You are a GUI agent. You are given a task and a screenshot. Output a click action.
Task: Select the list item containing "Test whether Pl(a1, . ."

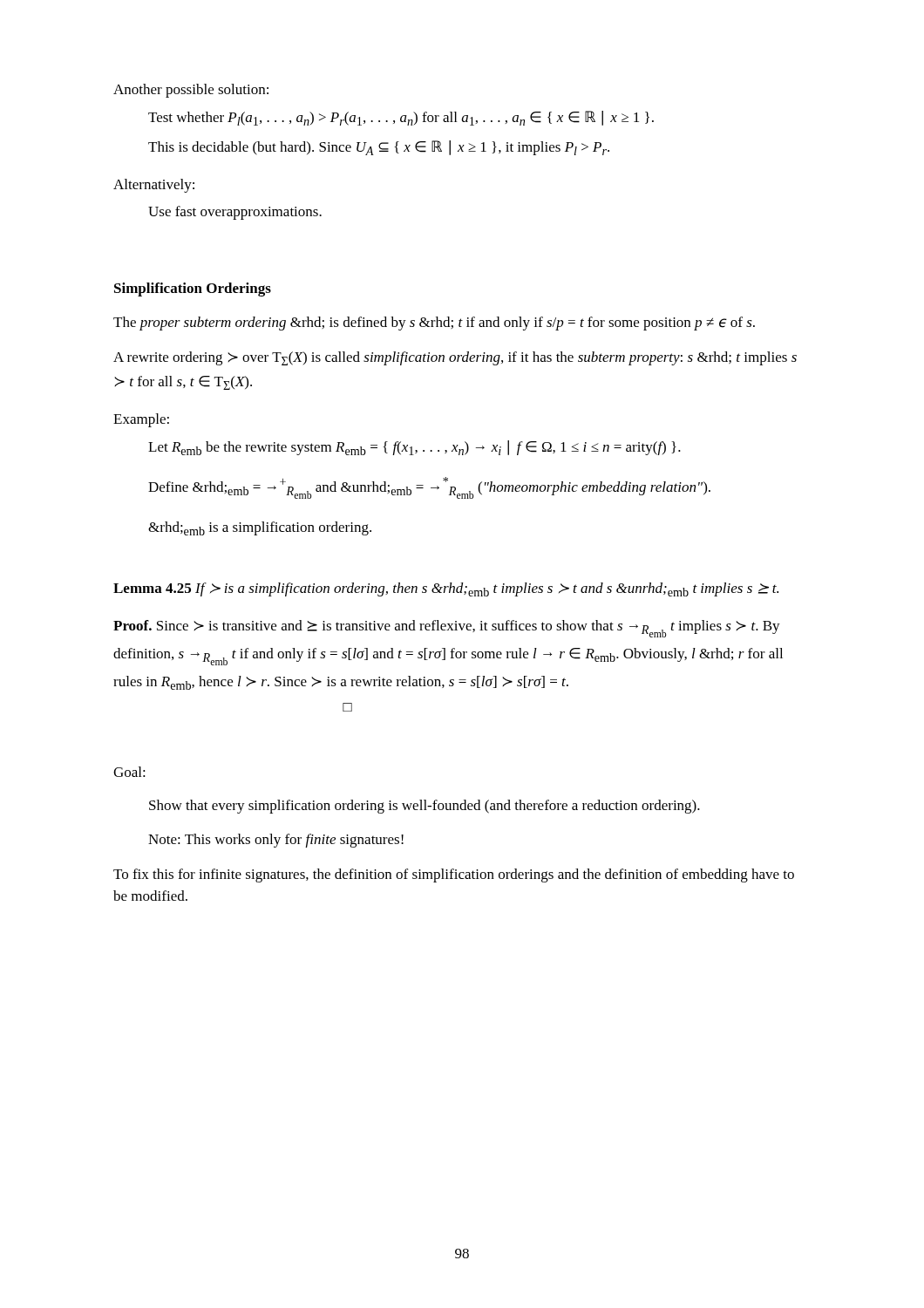point(401,118)
